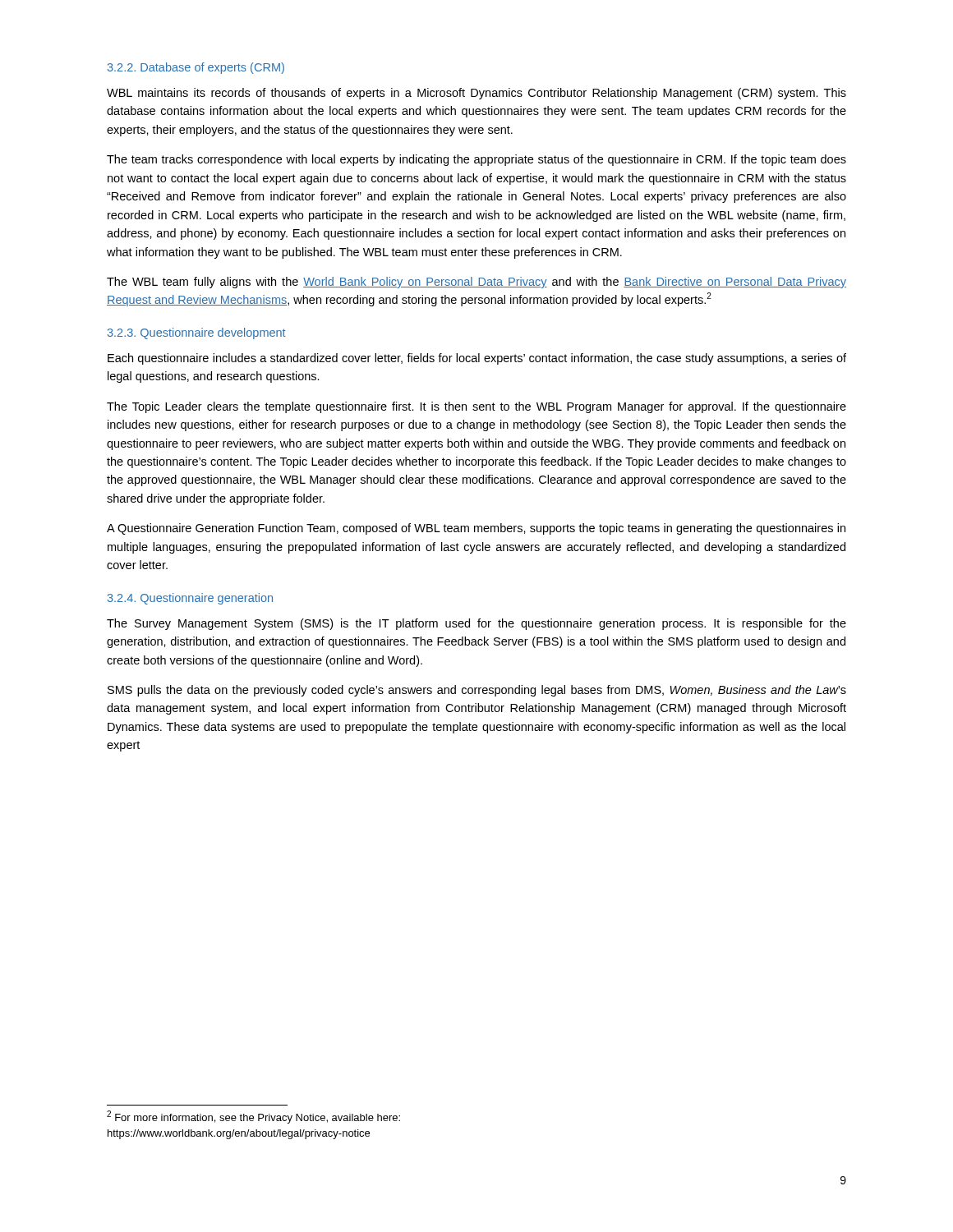Click the passage that begins "A Questionnaire Generation Function Team, composed of"

point(476,547)
